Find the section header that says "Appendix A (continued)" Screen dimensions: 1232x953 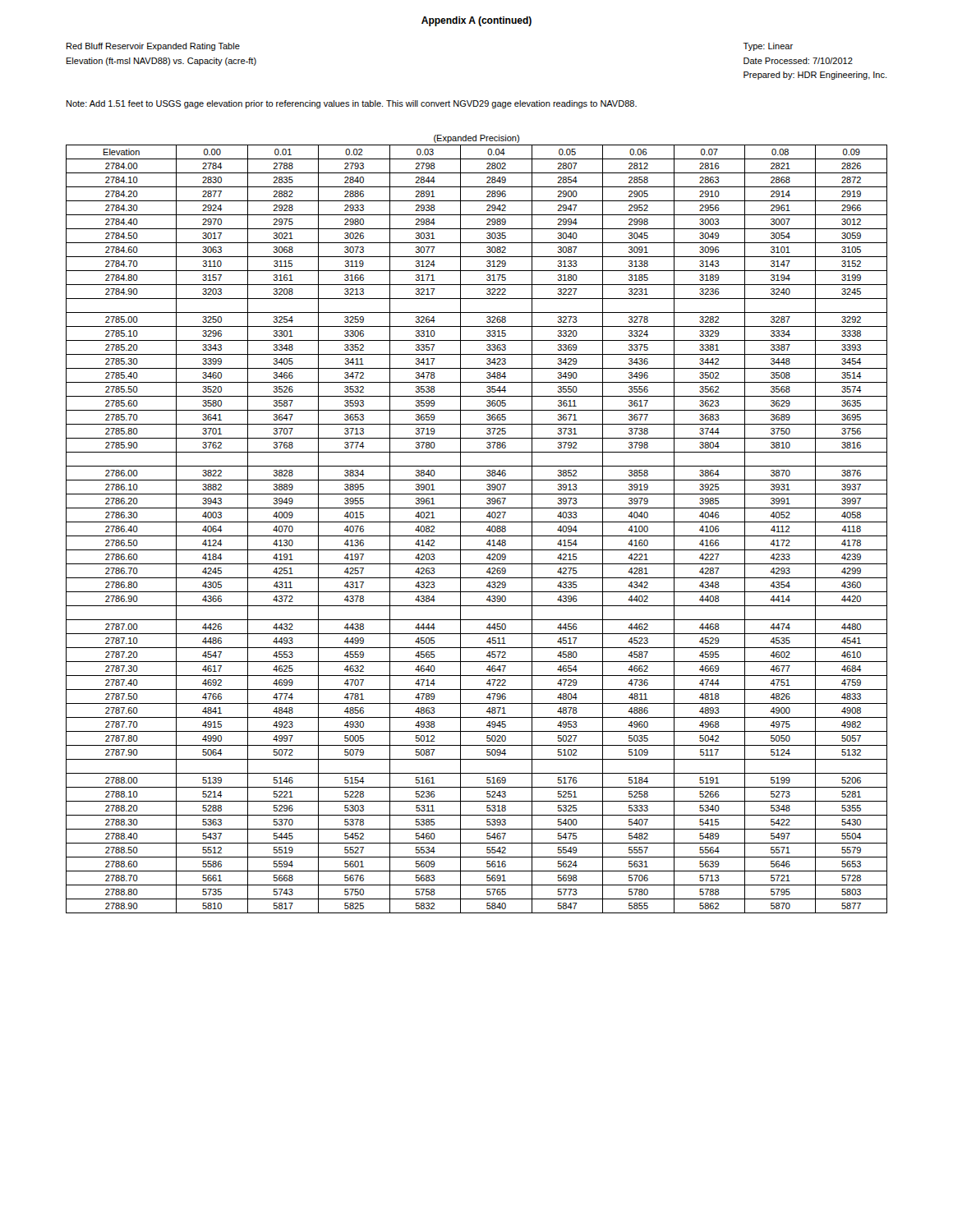tap(476, 21)
